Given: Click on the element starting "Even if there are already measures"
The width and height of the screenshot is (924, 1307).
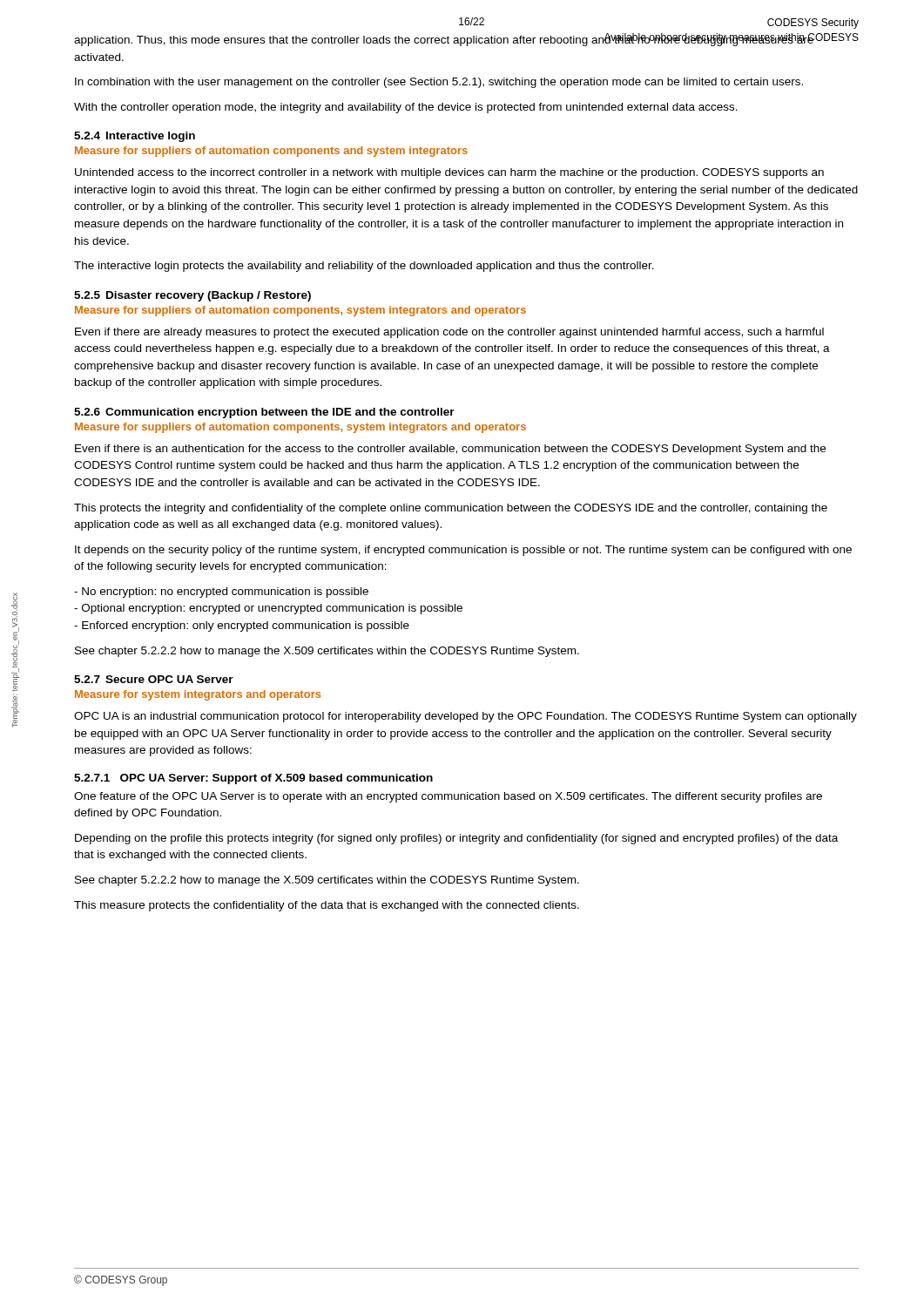Looking at the screenshot, I should coord(466,357).
